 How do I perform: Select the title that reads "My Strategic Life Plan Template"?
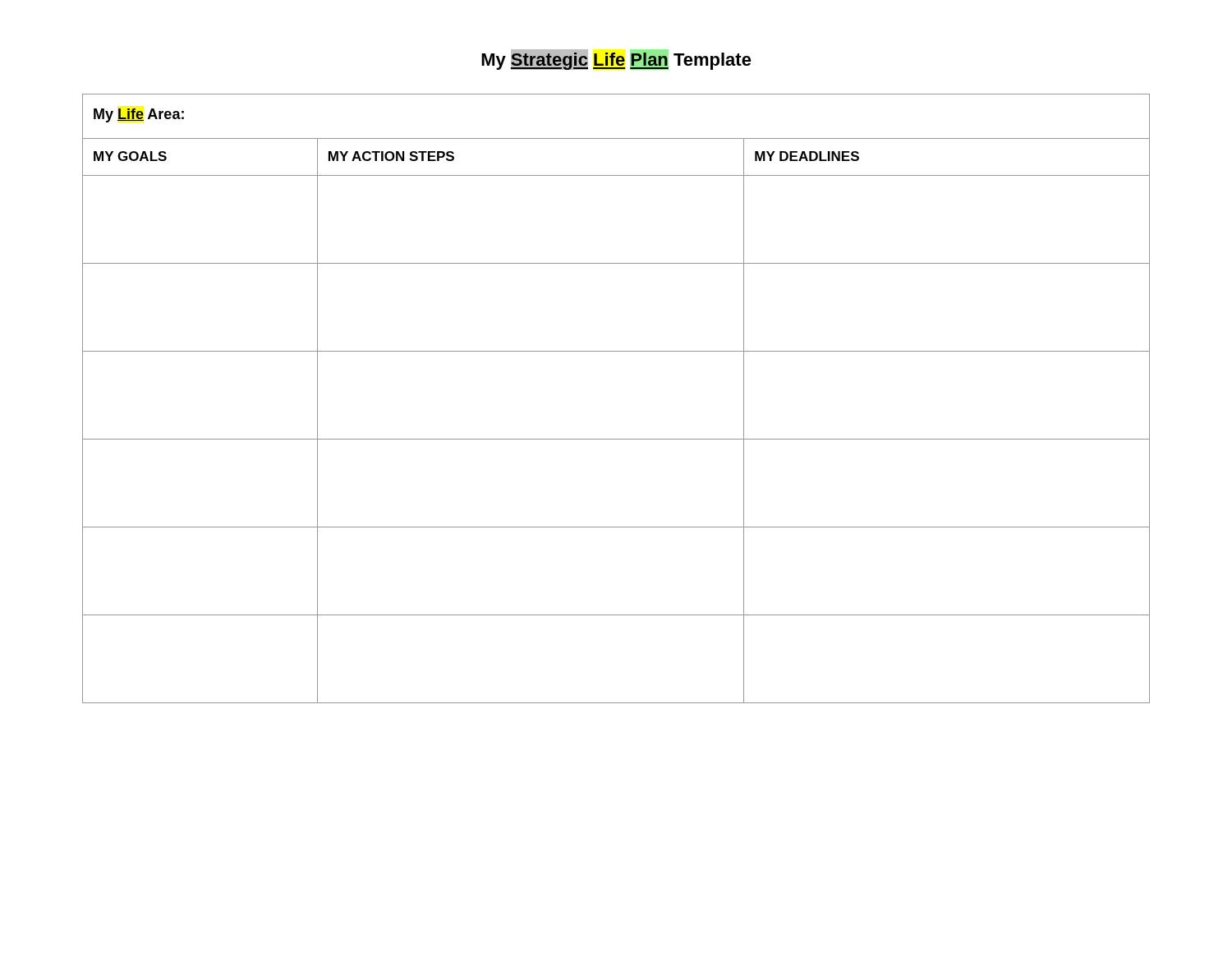pos(616,60)
